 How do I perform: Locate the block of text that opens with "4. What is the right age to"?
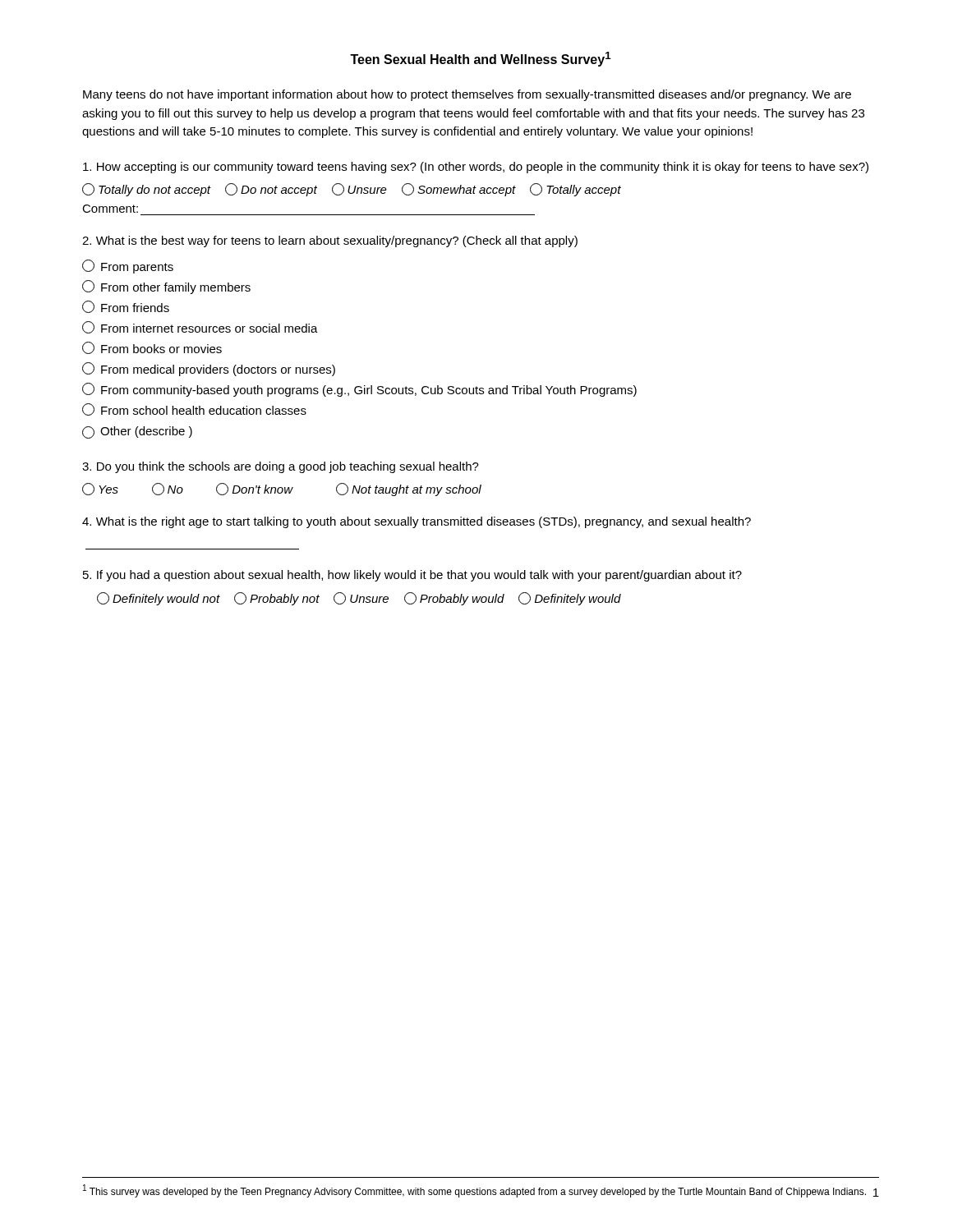(481, 531)
